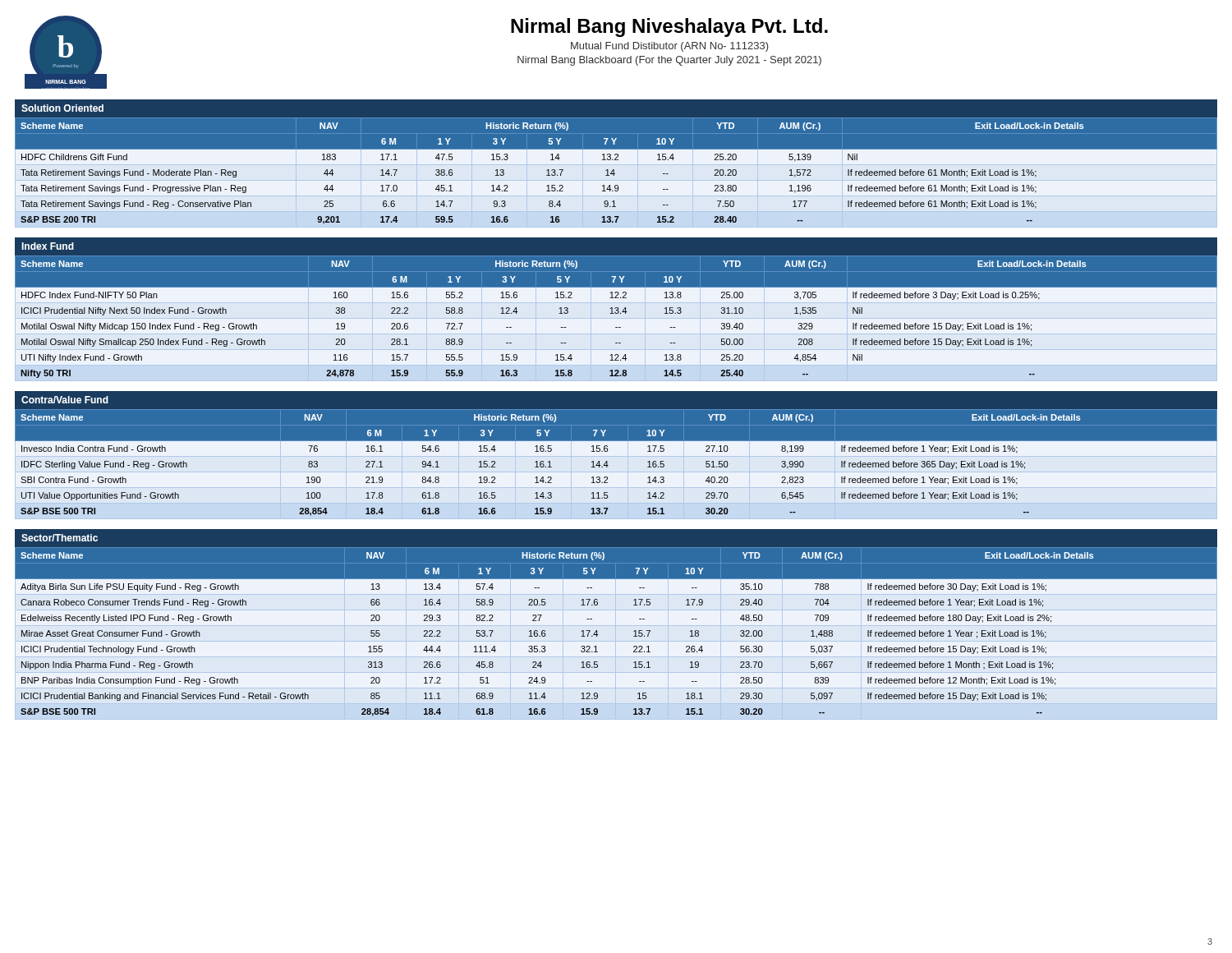The width and height of the screenshot is (1232, 953).
Task: Navigate to the region starting "Contra/Value Fund"
Action: 65,400
